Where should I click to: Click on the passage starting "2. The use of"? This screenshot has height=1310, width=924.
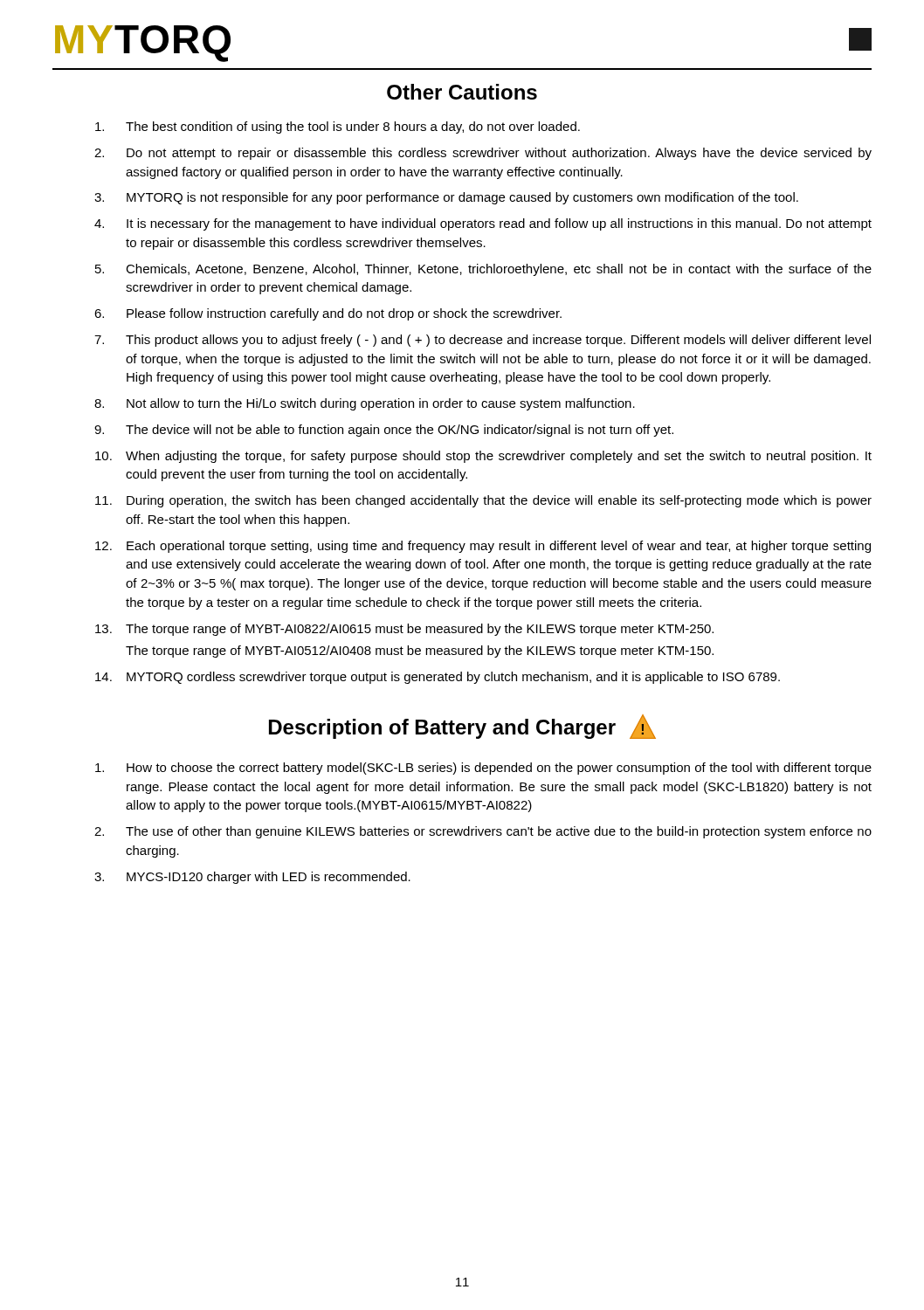483,841
